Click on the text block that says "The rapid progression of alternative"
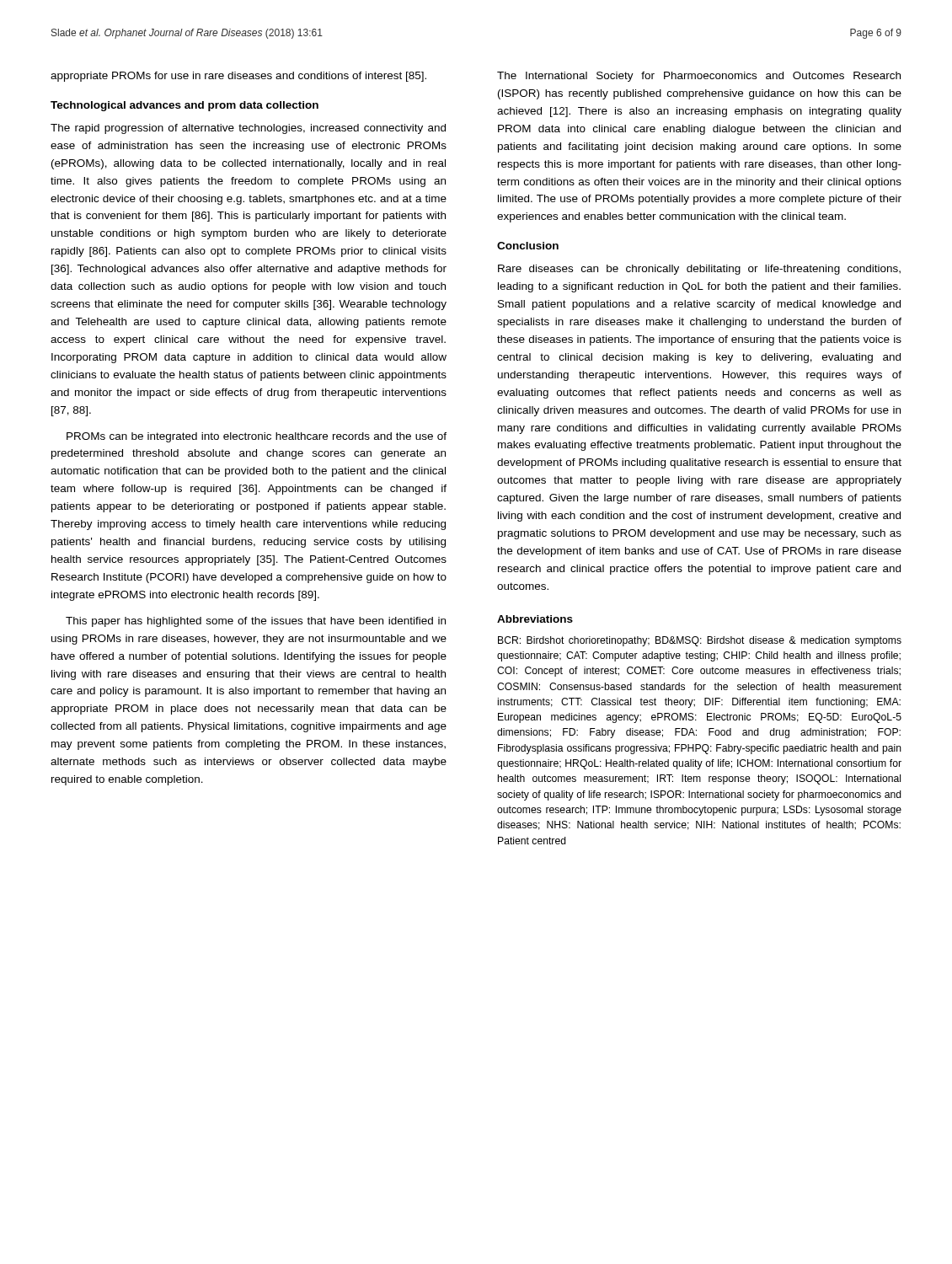 [x=249, y=454]
